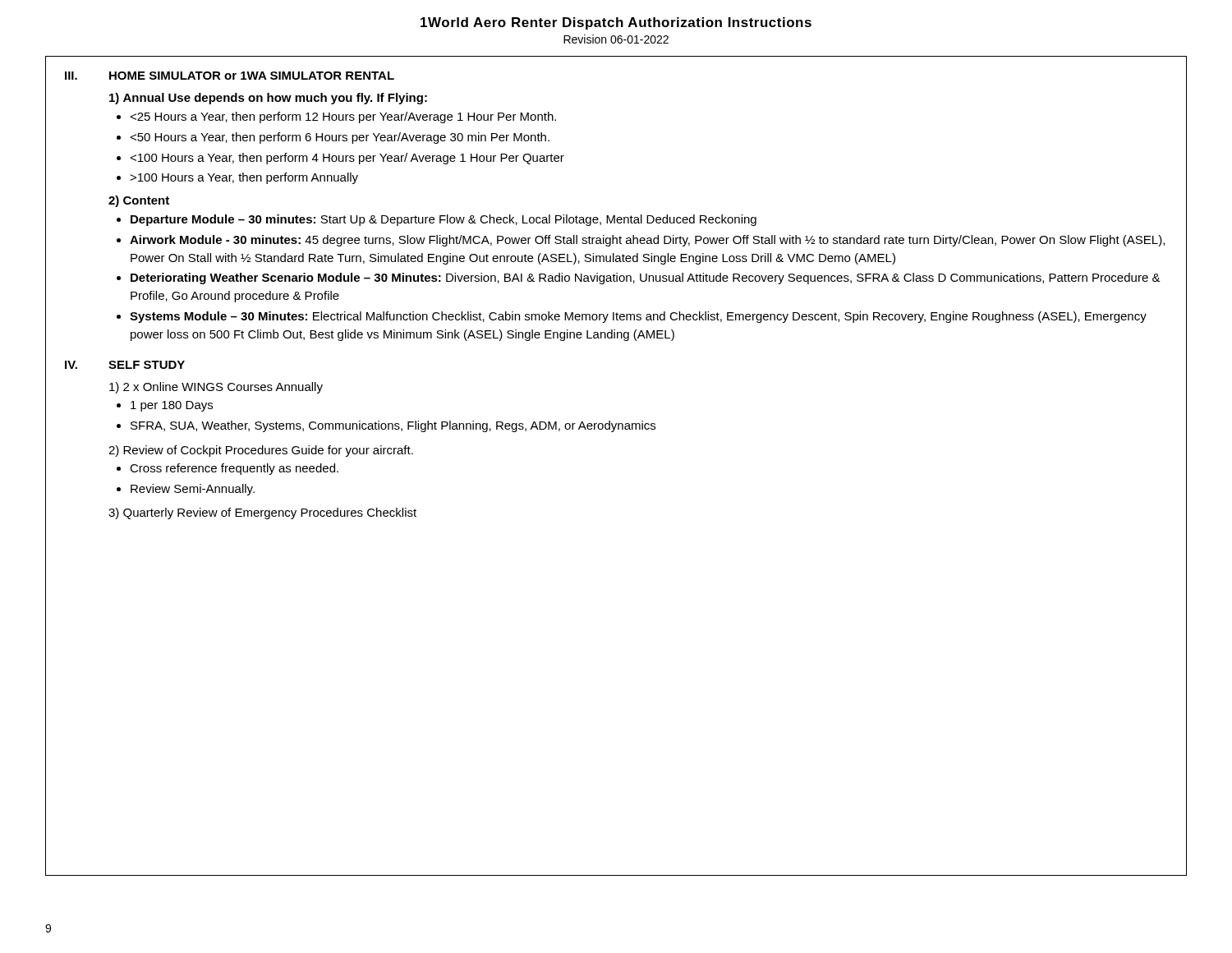This screenshot has height=953, width=1232.
Task: Point to the block starting "Review Semi-Annually."
Action: 193,488
